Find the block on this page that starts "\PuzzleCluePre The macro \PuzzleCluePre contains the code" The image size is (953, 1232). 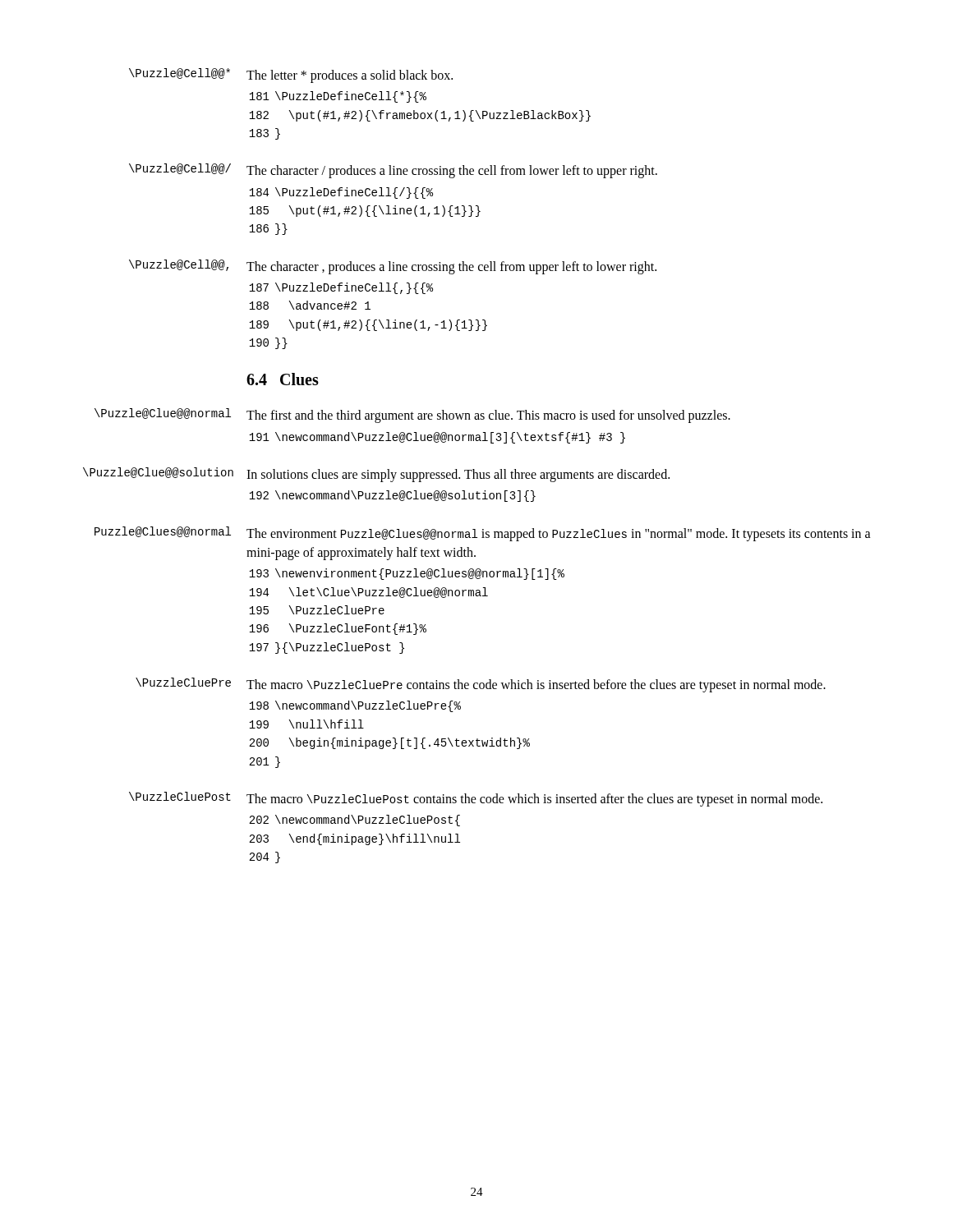(x=481, y=685)
